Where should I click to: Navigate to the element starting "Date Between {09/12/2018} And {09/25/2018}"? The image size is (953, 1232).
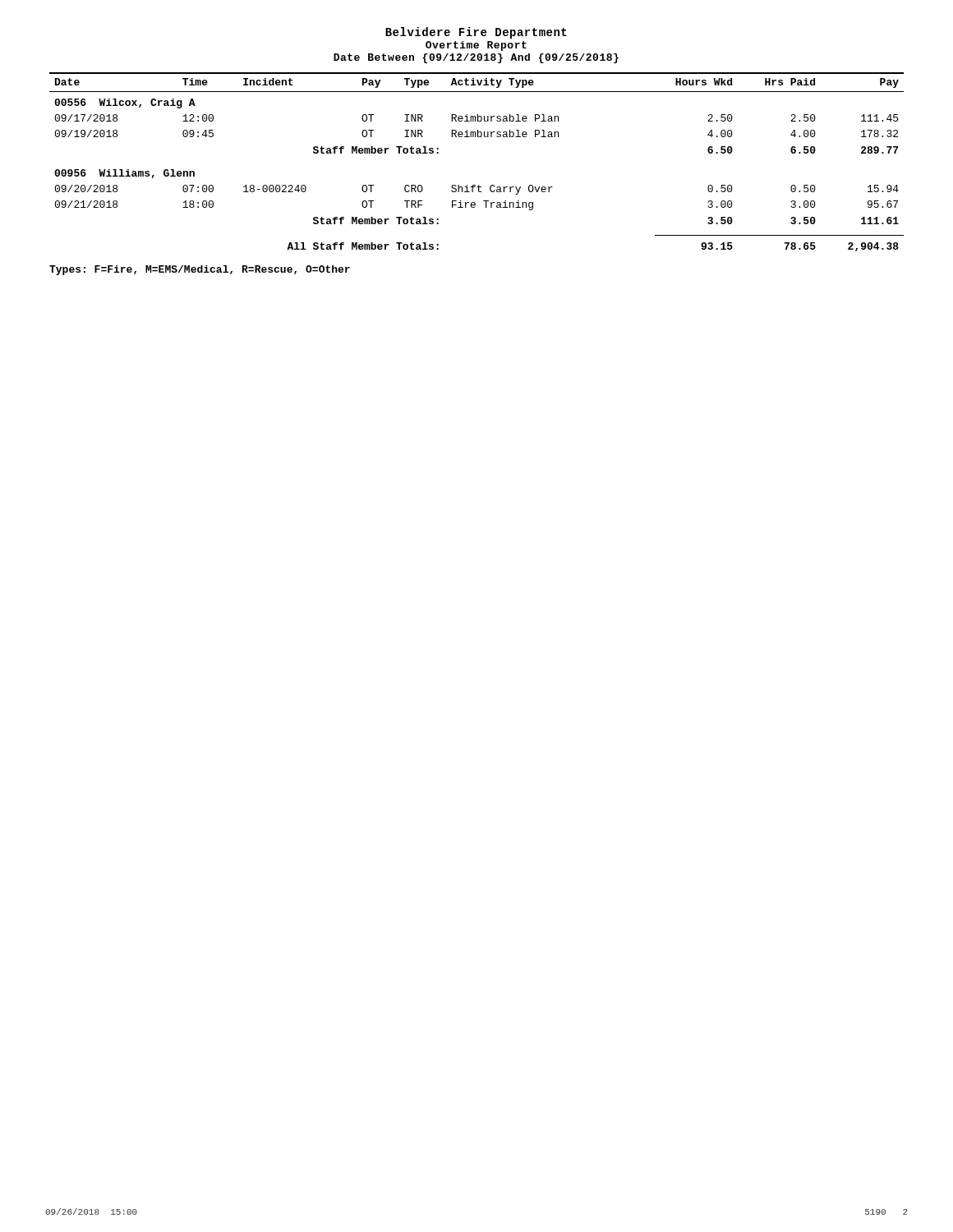476,58
